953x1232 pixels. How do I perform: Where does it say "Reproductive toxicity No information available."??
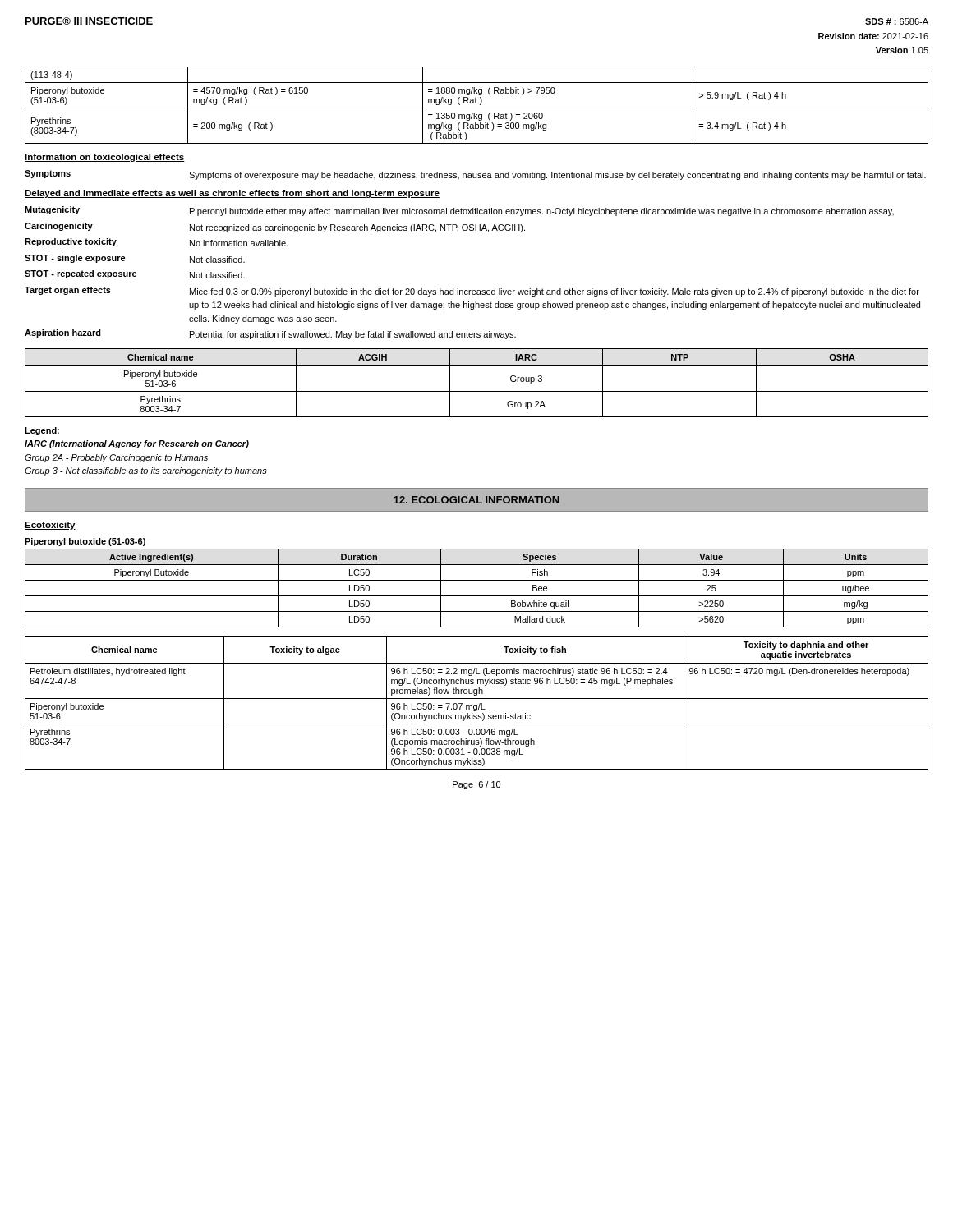[x=69, y=242]
